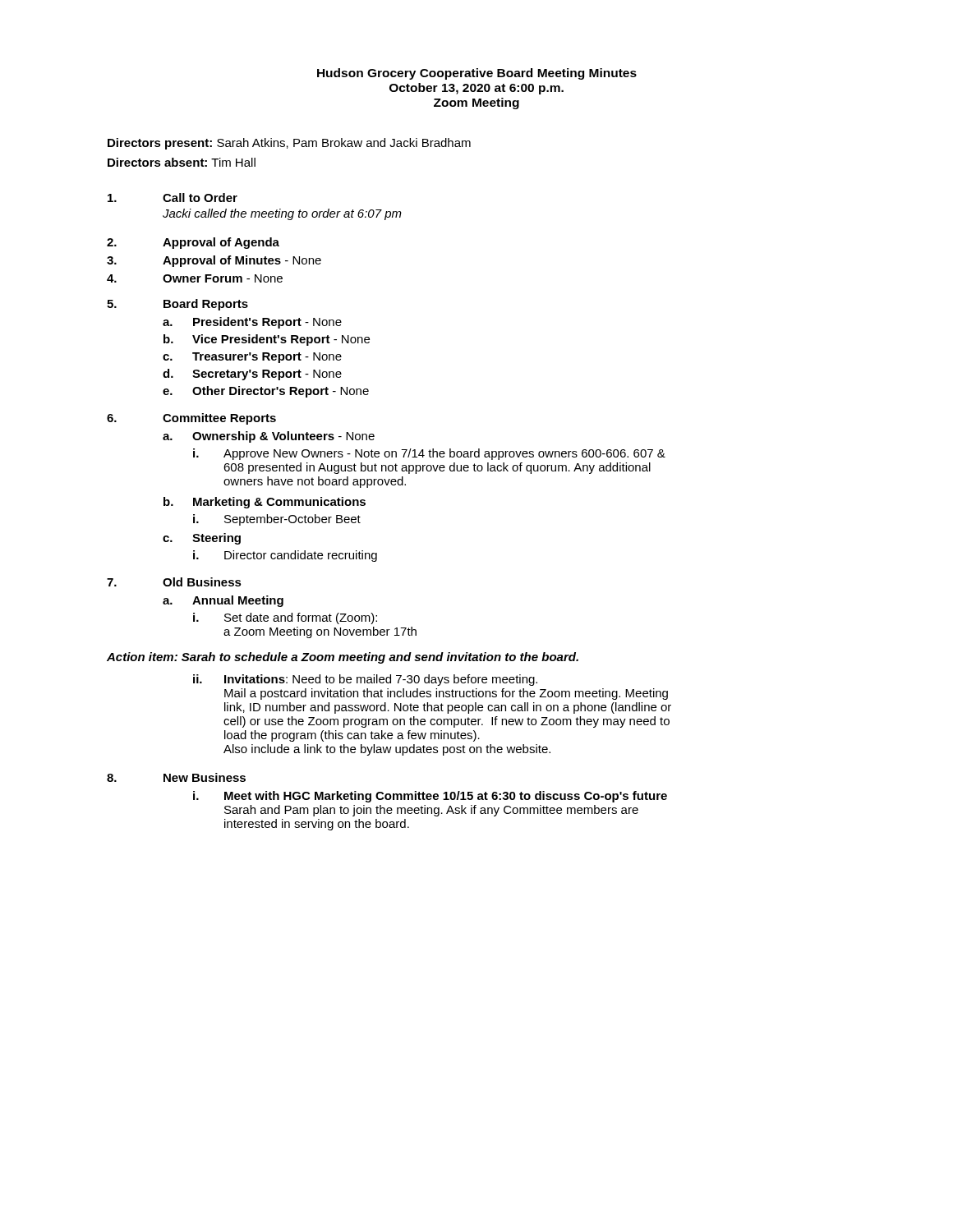
Task: Locate the text "e. Other Director's Report - None"
Action: pyautogui.click(x=266, y=391)
